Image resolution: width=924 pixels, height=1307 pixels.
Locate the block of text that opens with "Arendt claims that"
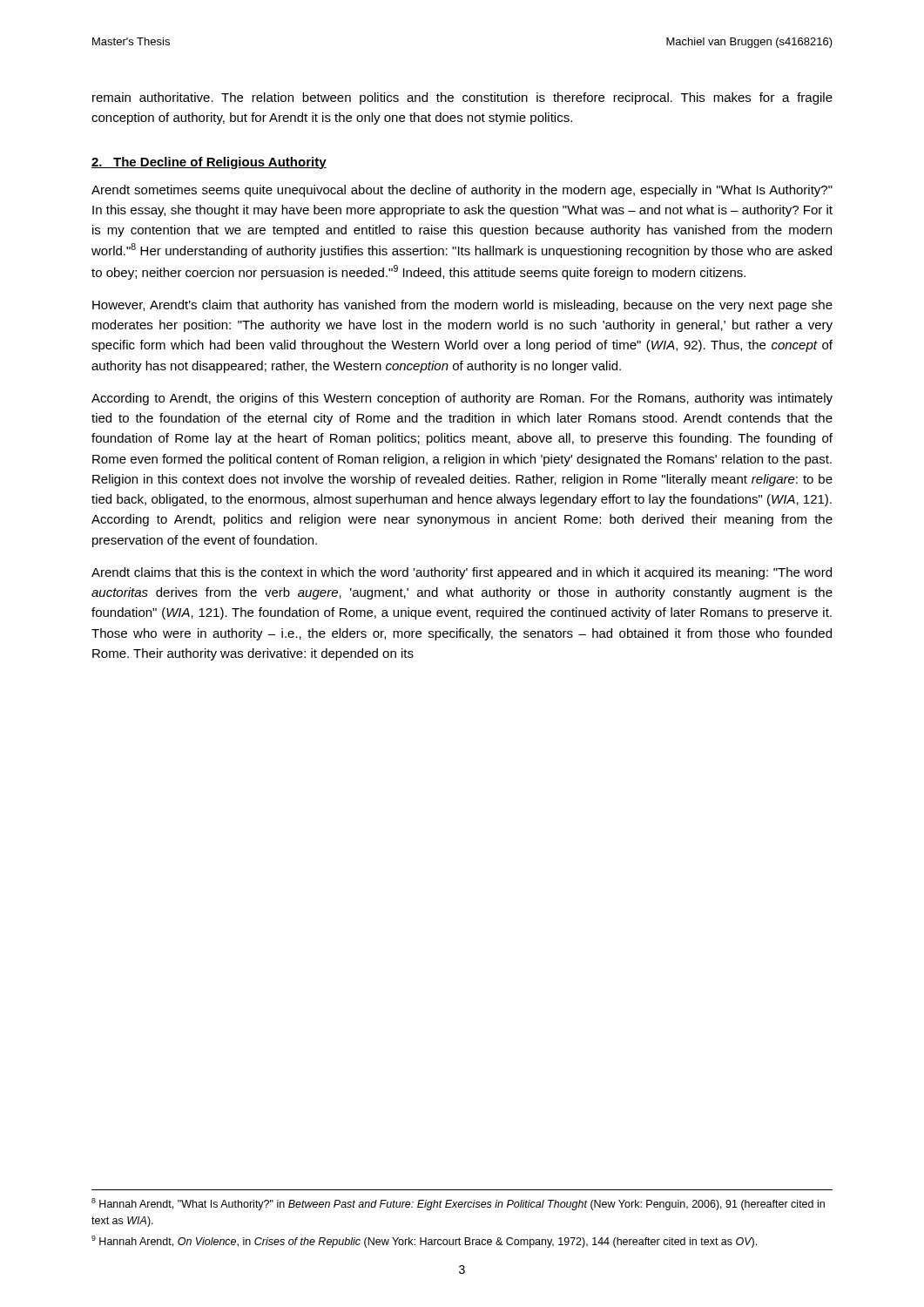tap(462, 612)
